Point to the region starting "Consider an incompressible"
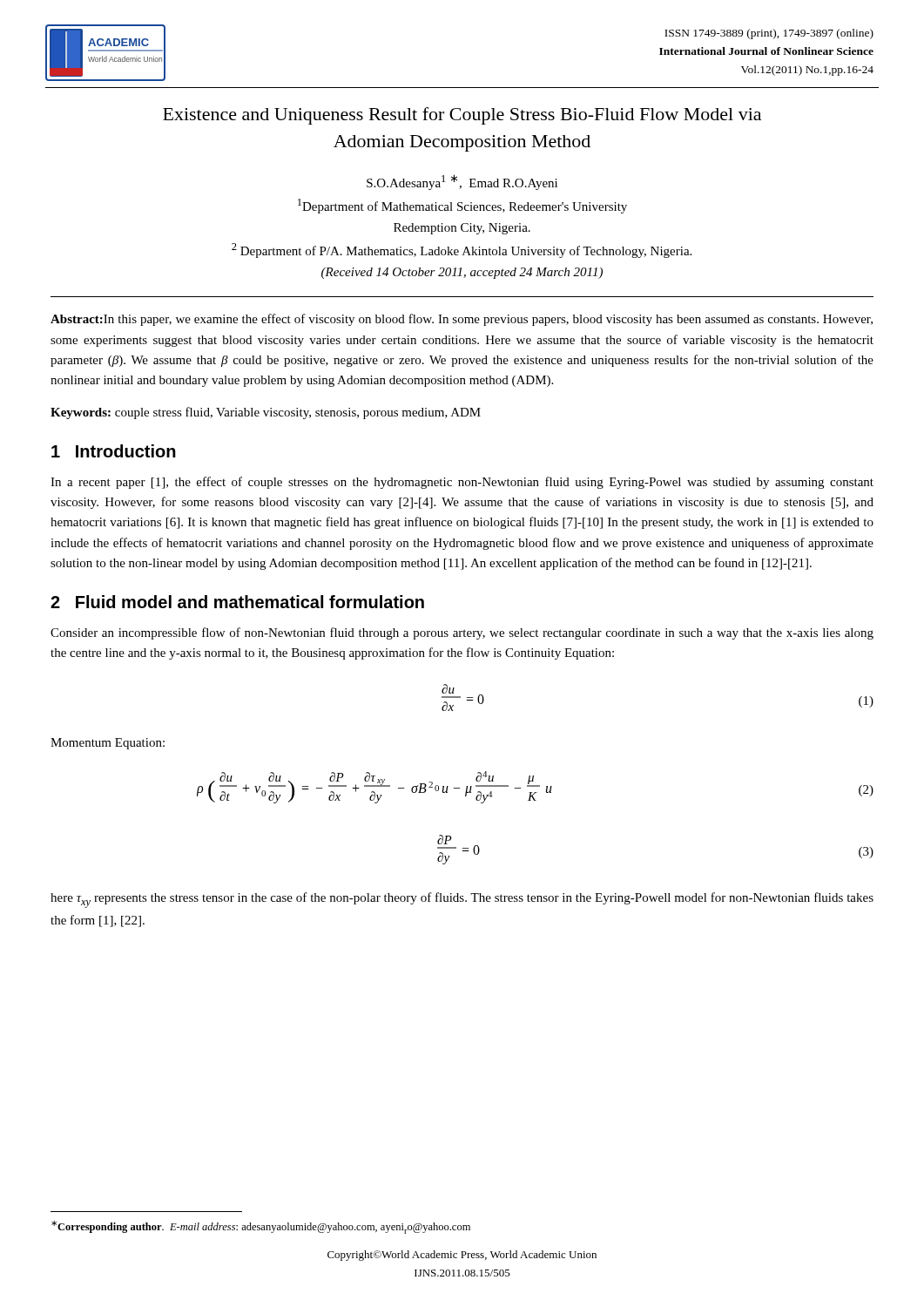The width and height of the screenshot is (924, 1307). click(x=462, y=643)
